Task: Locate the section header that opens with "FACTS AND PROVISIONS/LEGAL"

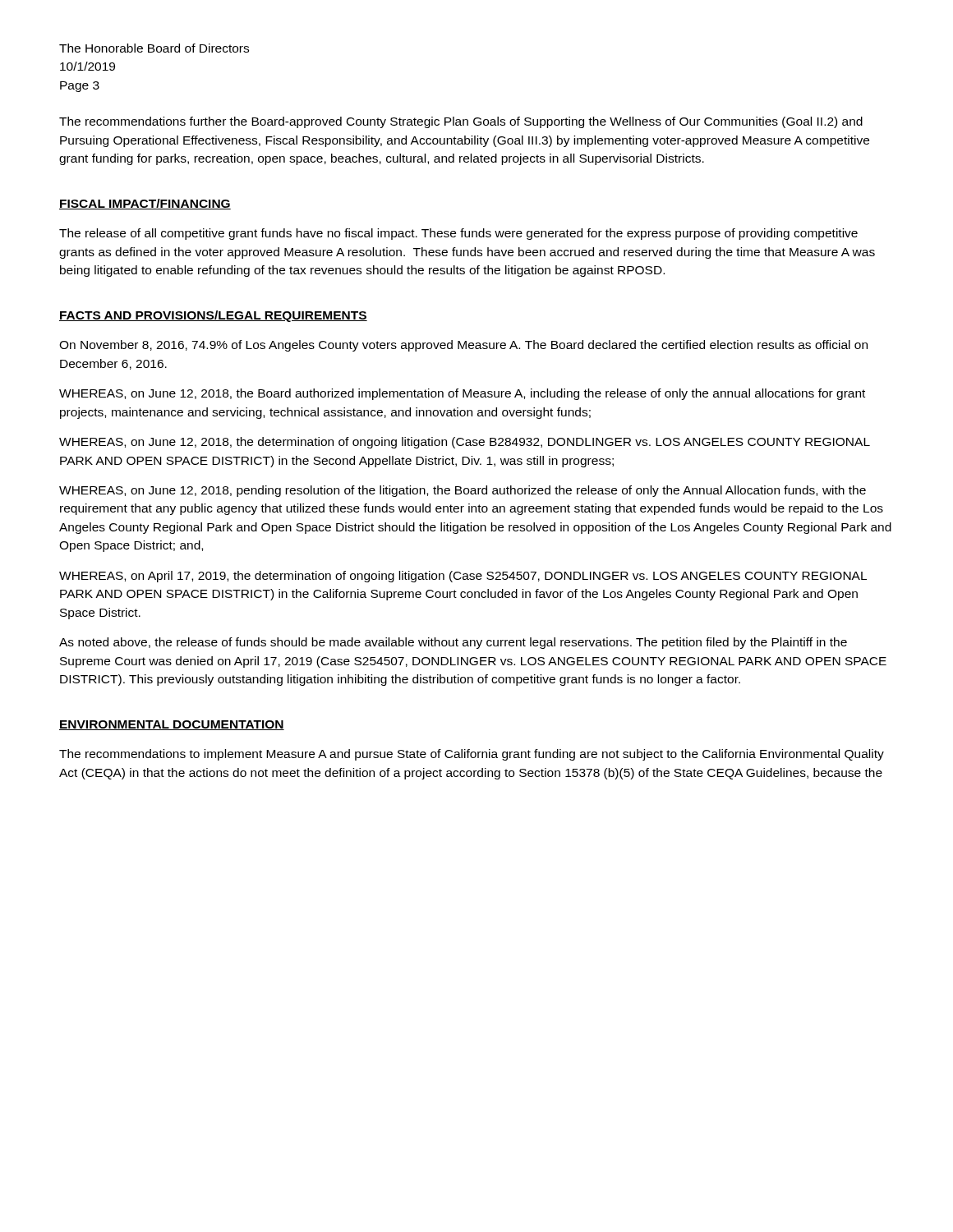Action: point(213,315)
